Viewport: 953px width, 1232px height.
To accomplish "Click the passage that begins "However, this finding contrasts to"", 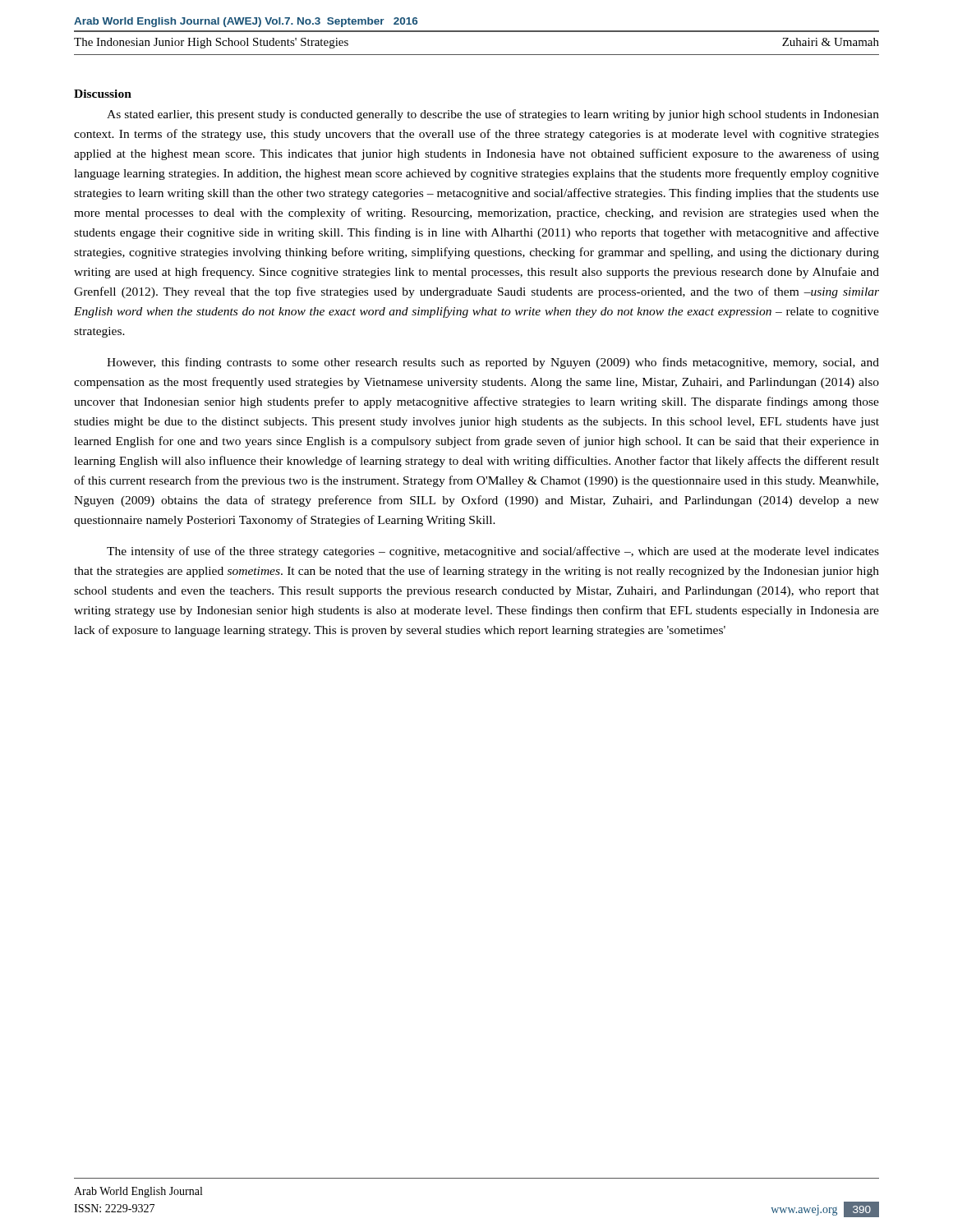I will click(476, 441).
